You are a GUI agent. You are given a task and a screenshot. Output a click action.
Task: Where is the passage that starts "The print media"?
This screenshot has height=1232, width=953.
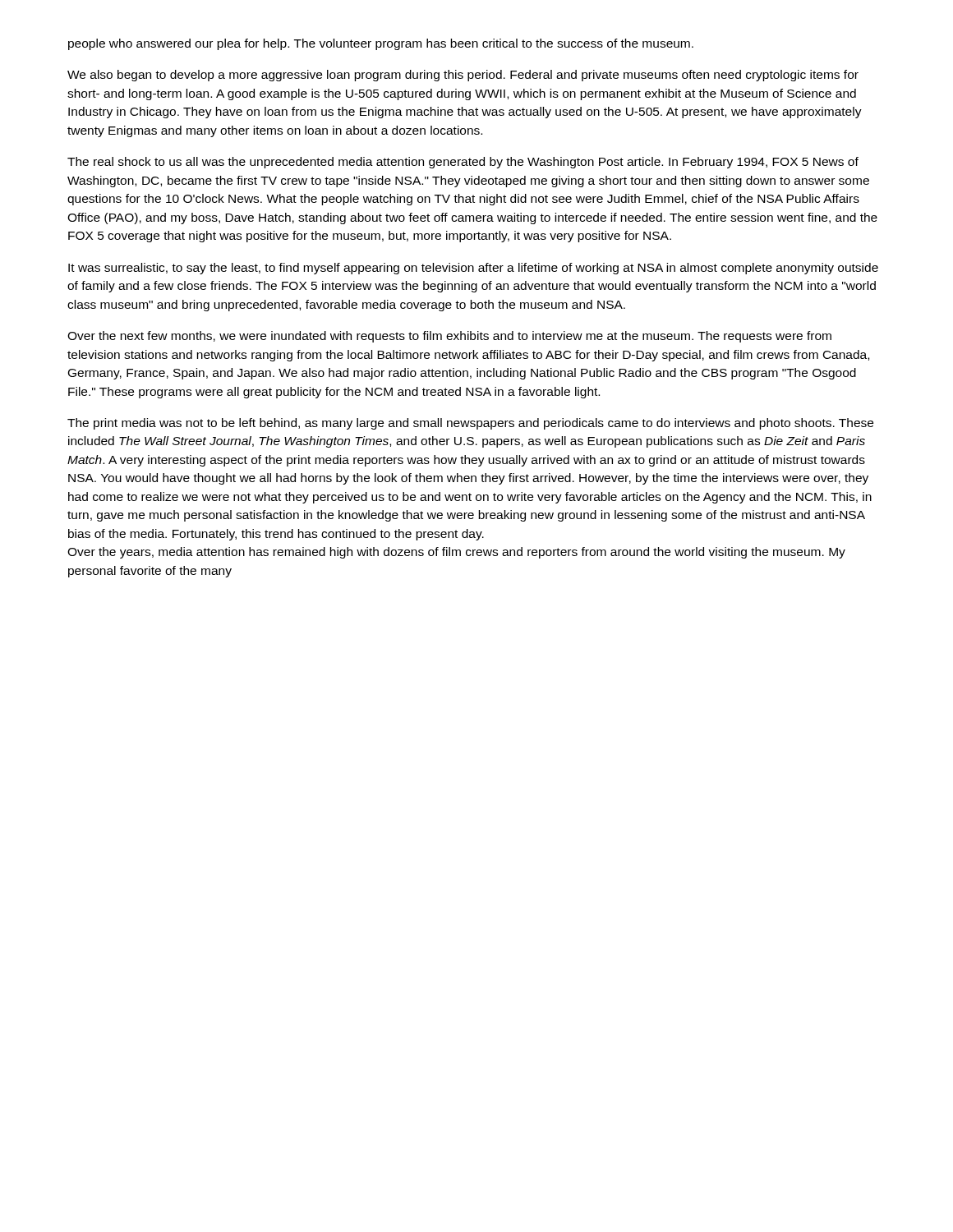[x=471, y=496]
